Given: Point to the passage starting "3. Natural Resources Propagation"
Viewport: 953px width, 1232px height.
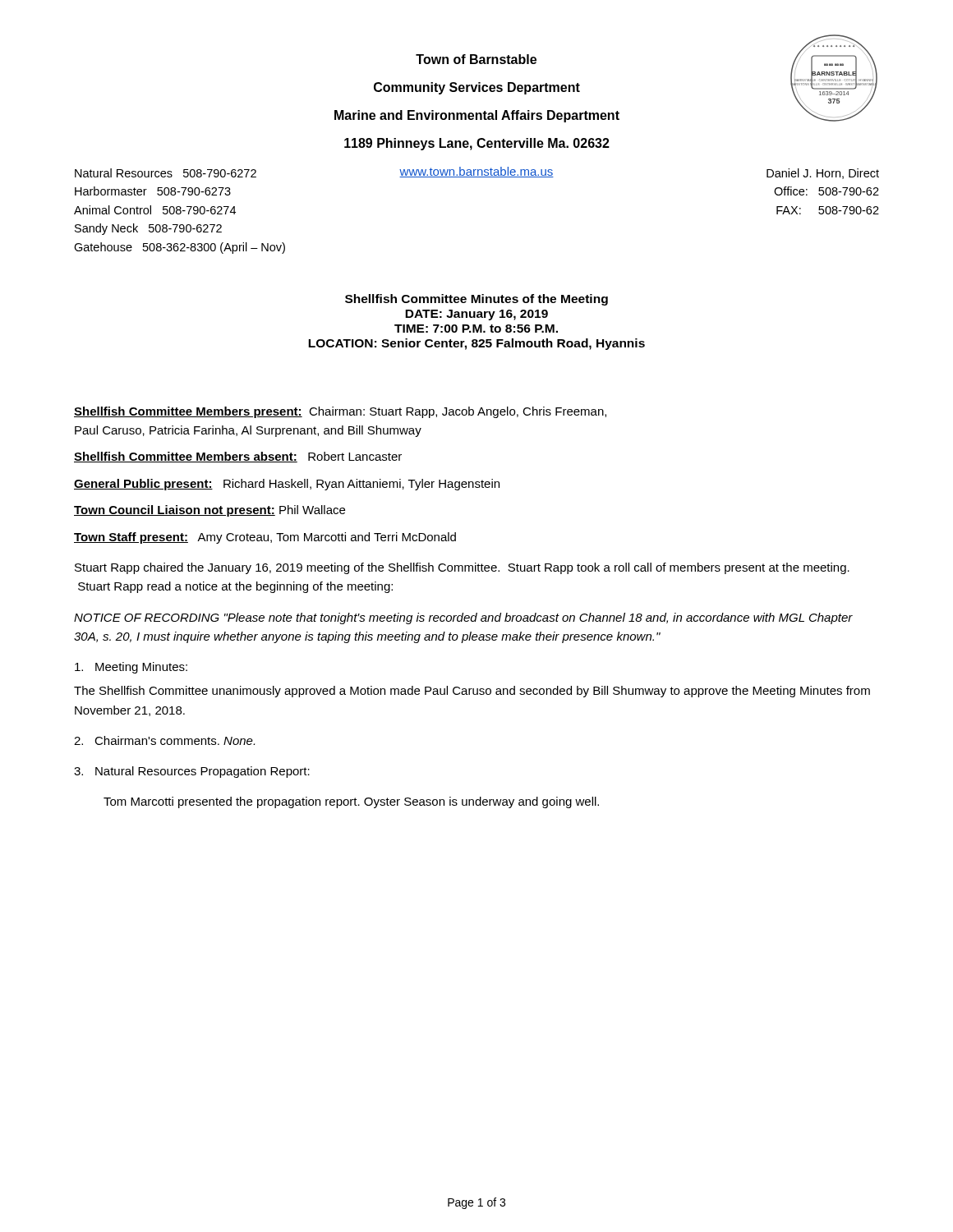Looking at the screenshot, I should pos(192,771).
